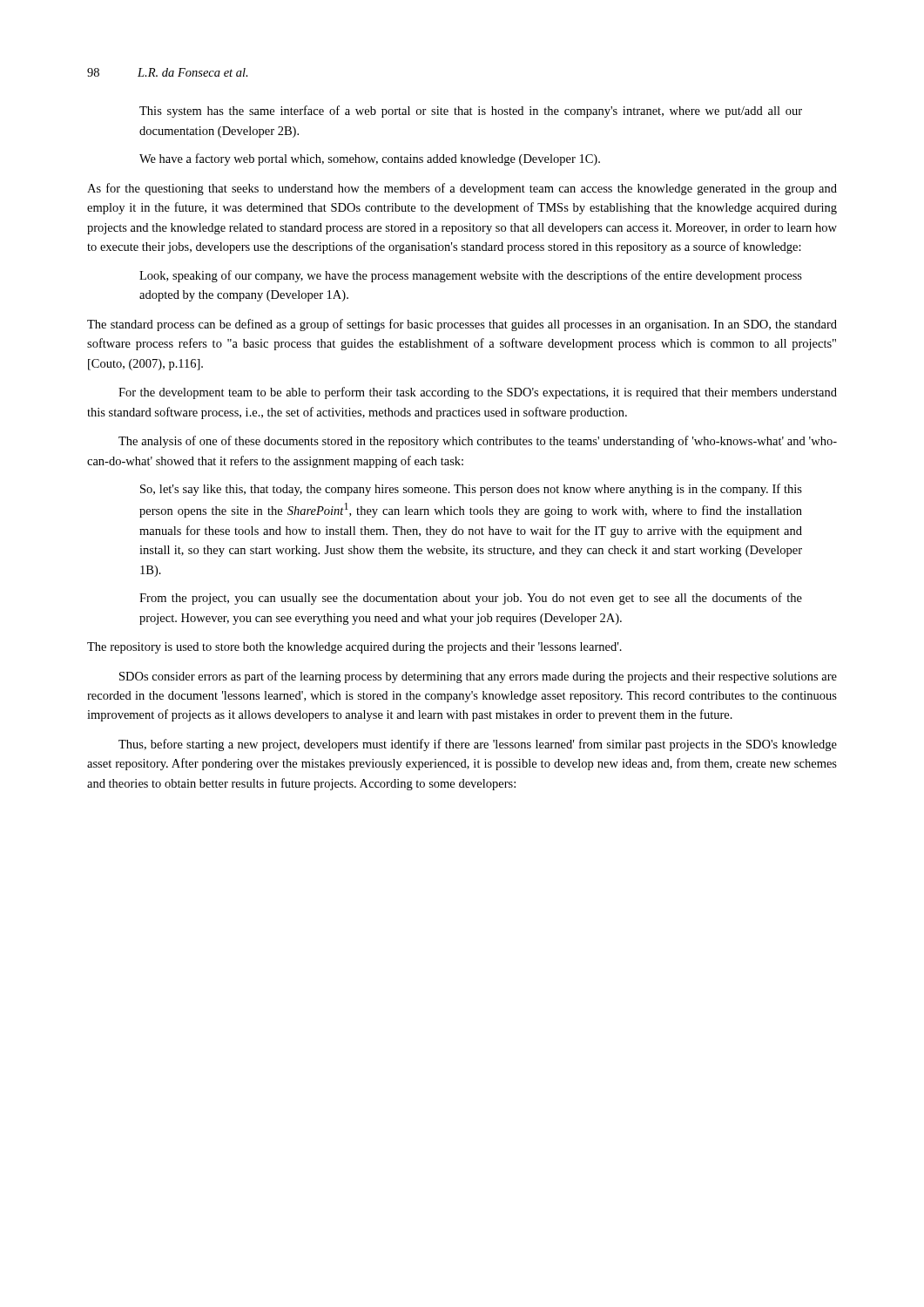Find the block on this page that starts "So, let's say like this, that"
The width and height of the screenshot is (924, 1307).
(x=471, y=529)
